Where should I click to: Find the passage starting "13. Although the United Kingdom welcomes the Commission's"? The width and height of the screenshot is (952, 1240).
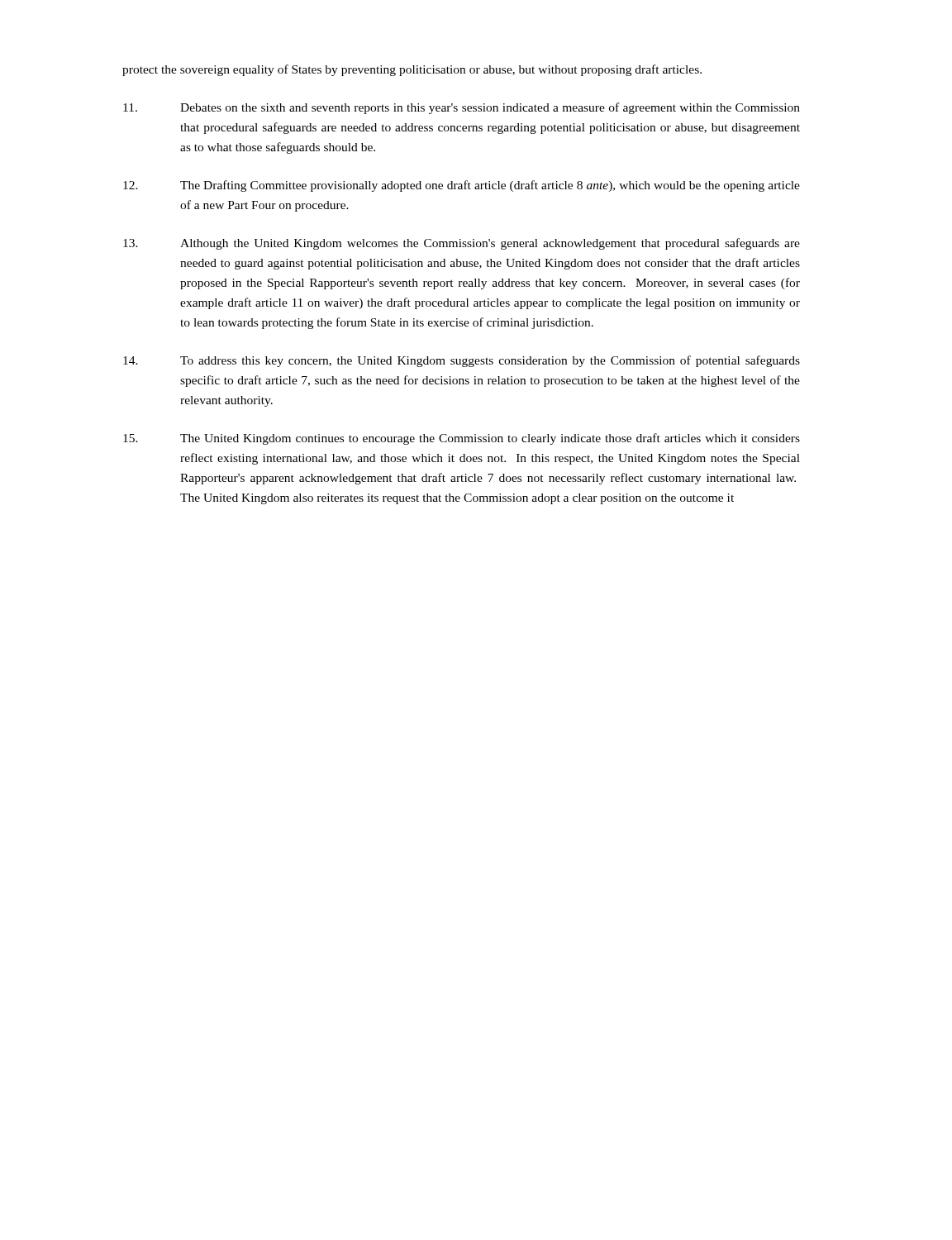point(461,283)
